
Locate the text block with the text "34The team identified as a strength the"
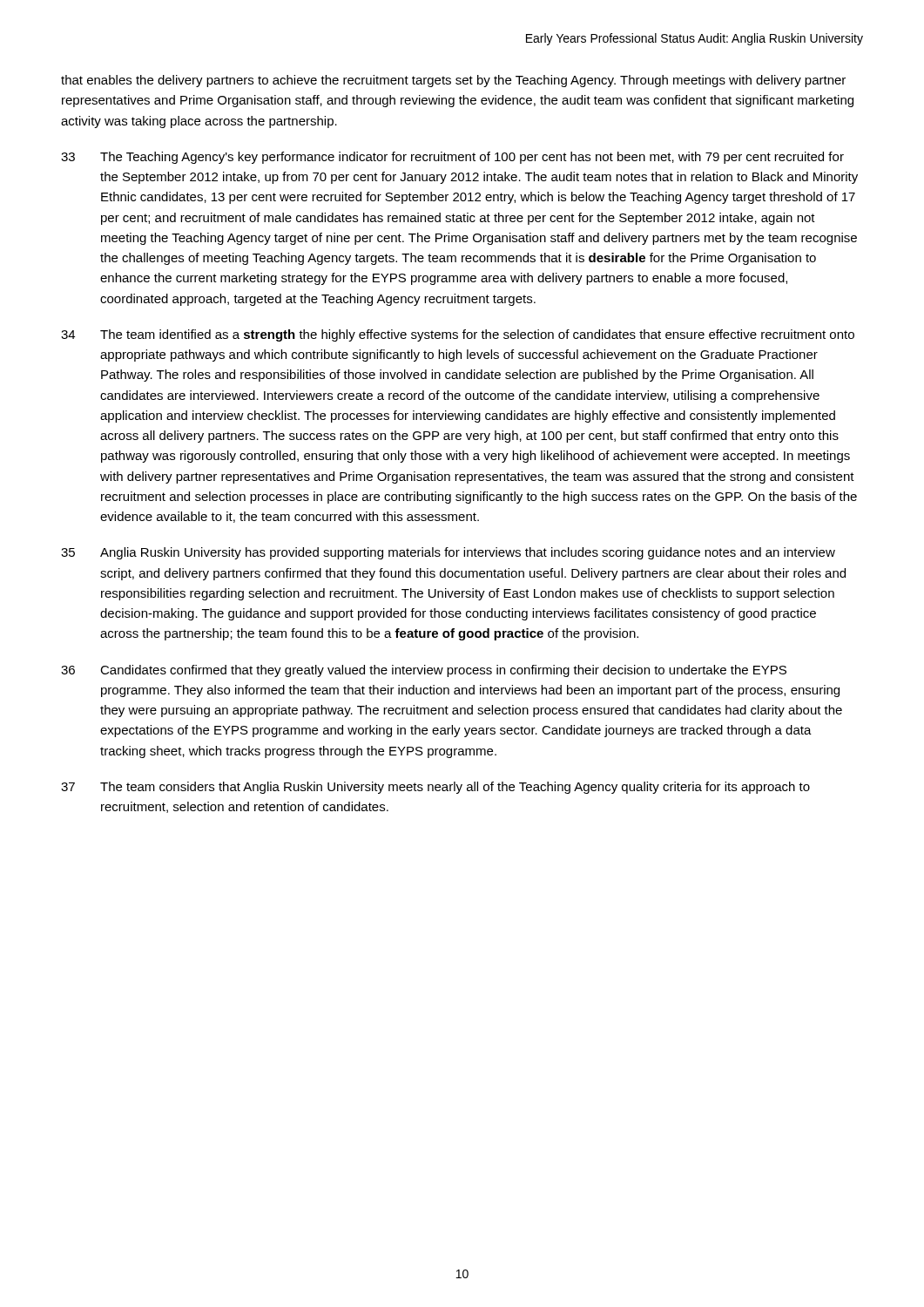[x=460, y=425]
